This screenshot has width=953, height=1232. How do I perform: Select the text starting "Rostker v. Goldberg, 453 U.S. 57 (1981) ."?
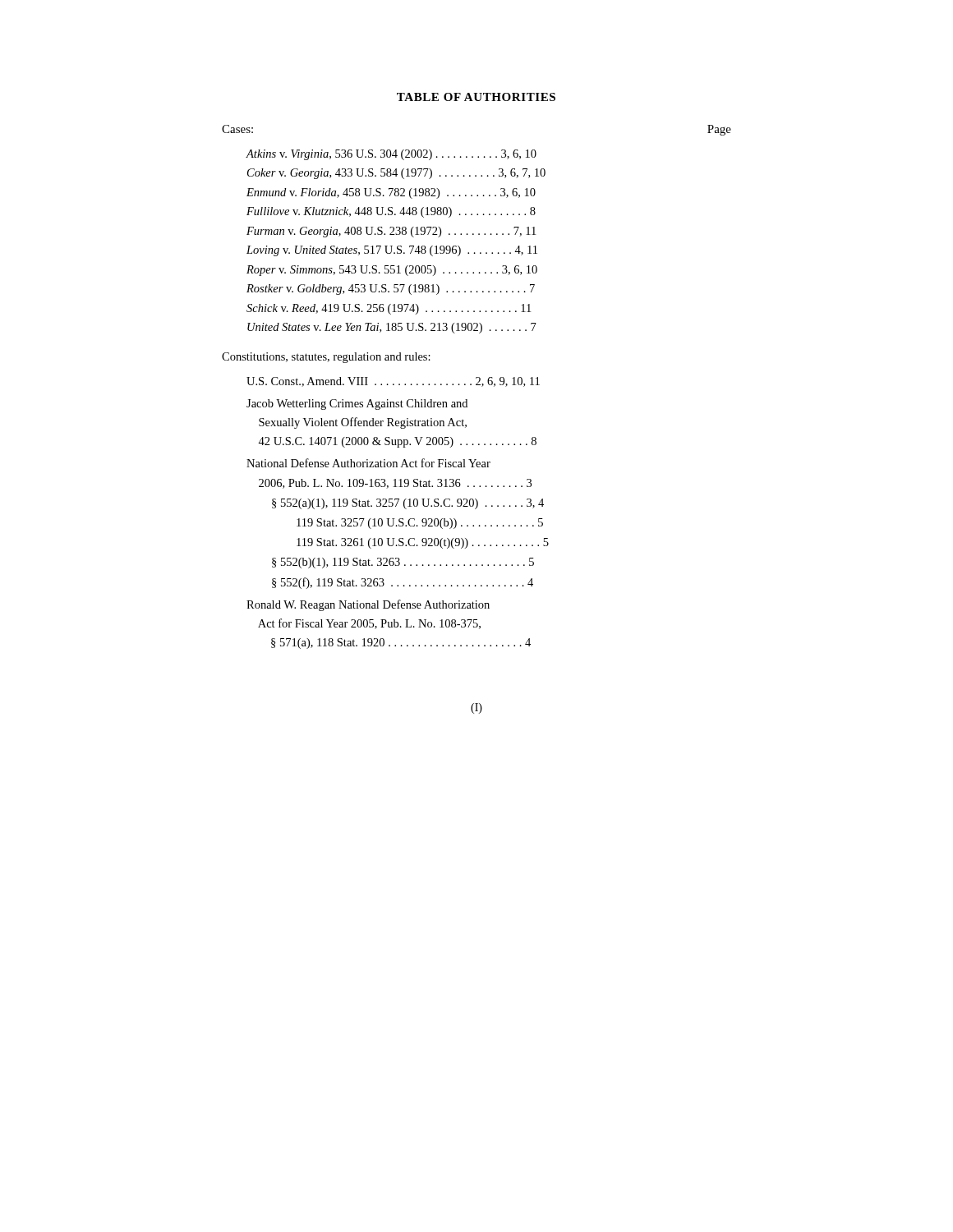click(x=391, y=289)
